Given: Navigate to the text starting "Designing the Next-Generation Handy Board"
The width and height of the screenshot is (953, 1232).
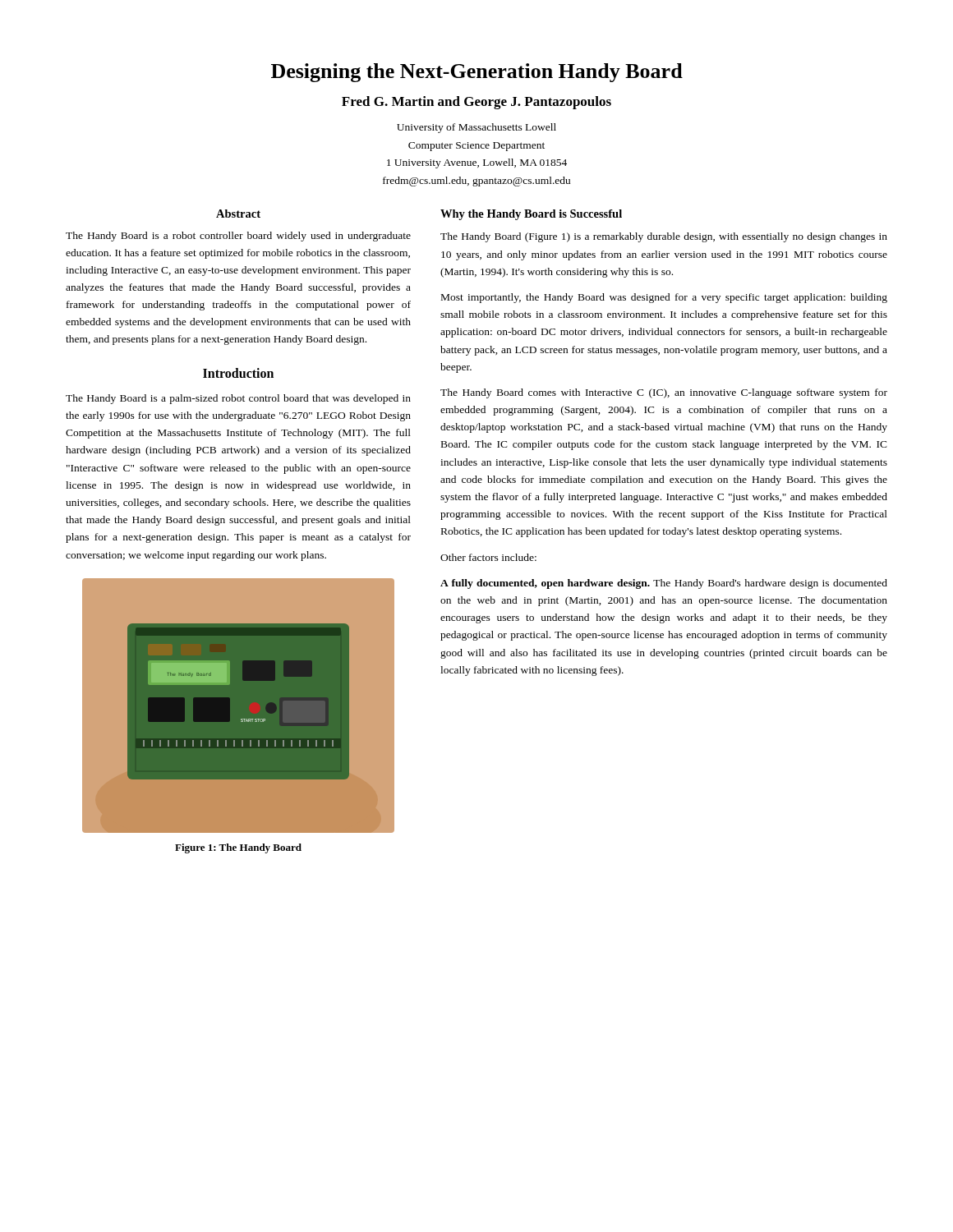Looking at the screenshot, I should 476,71.
